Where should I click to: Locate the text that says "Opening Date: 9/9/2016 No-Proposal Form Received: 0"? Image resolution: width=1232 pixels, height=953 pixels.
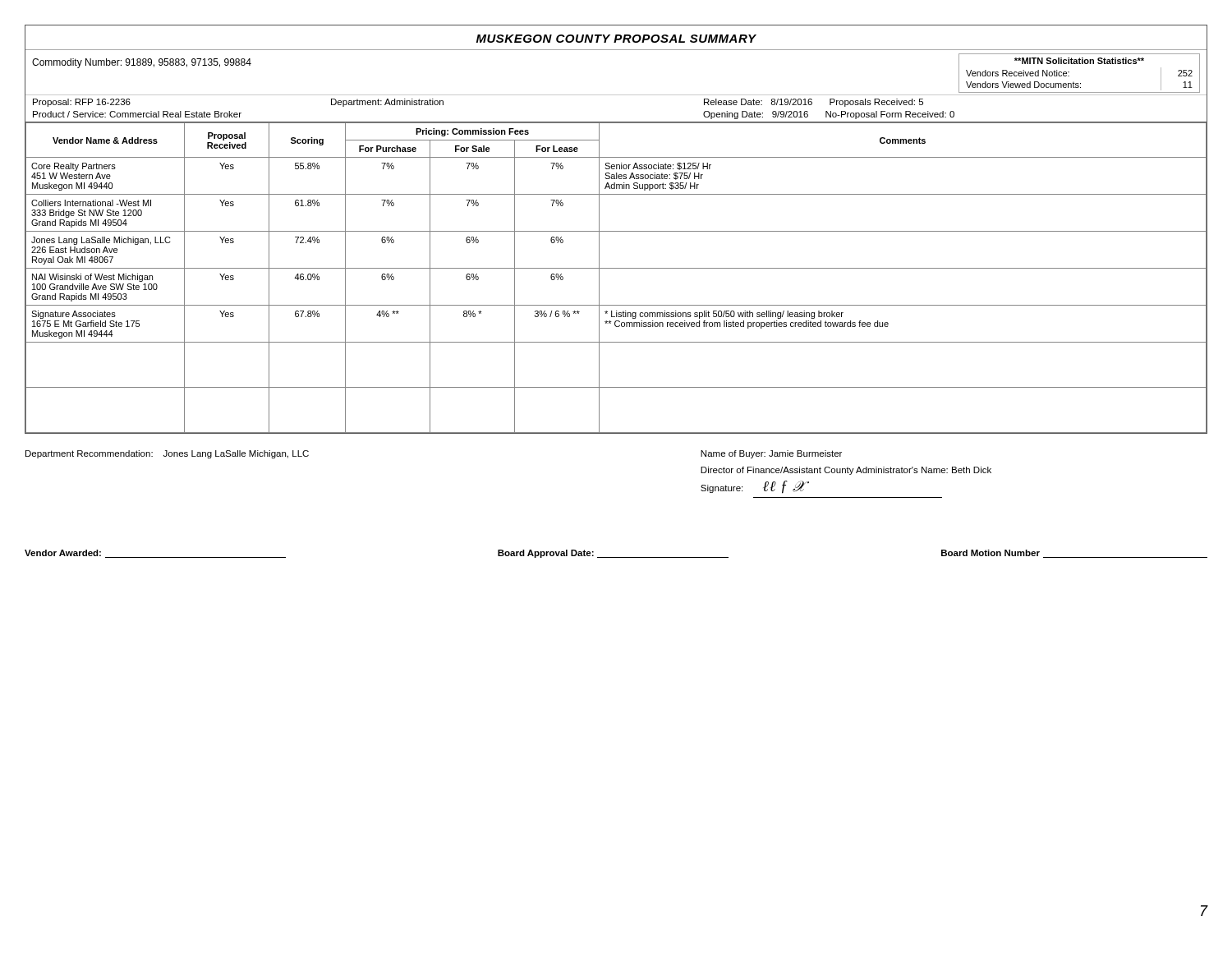pyautogui.click(x=829, y=114)
